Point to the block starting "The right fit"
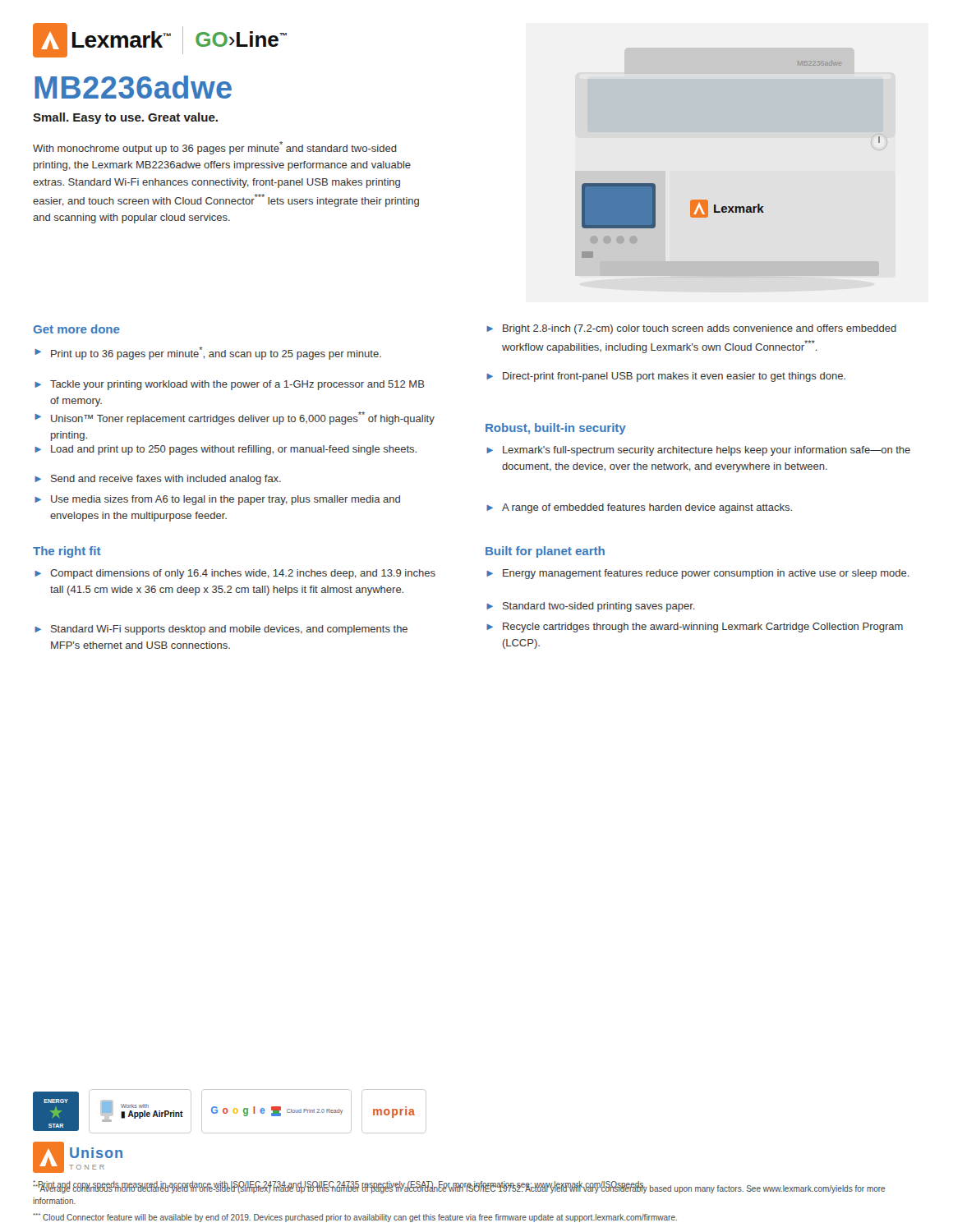Screen dimensions: 1232x953 pyautogui.click(x=67, y=551)
